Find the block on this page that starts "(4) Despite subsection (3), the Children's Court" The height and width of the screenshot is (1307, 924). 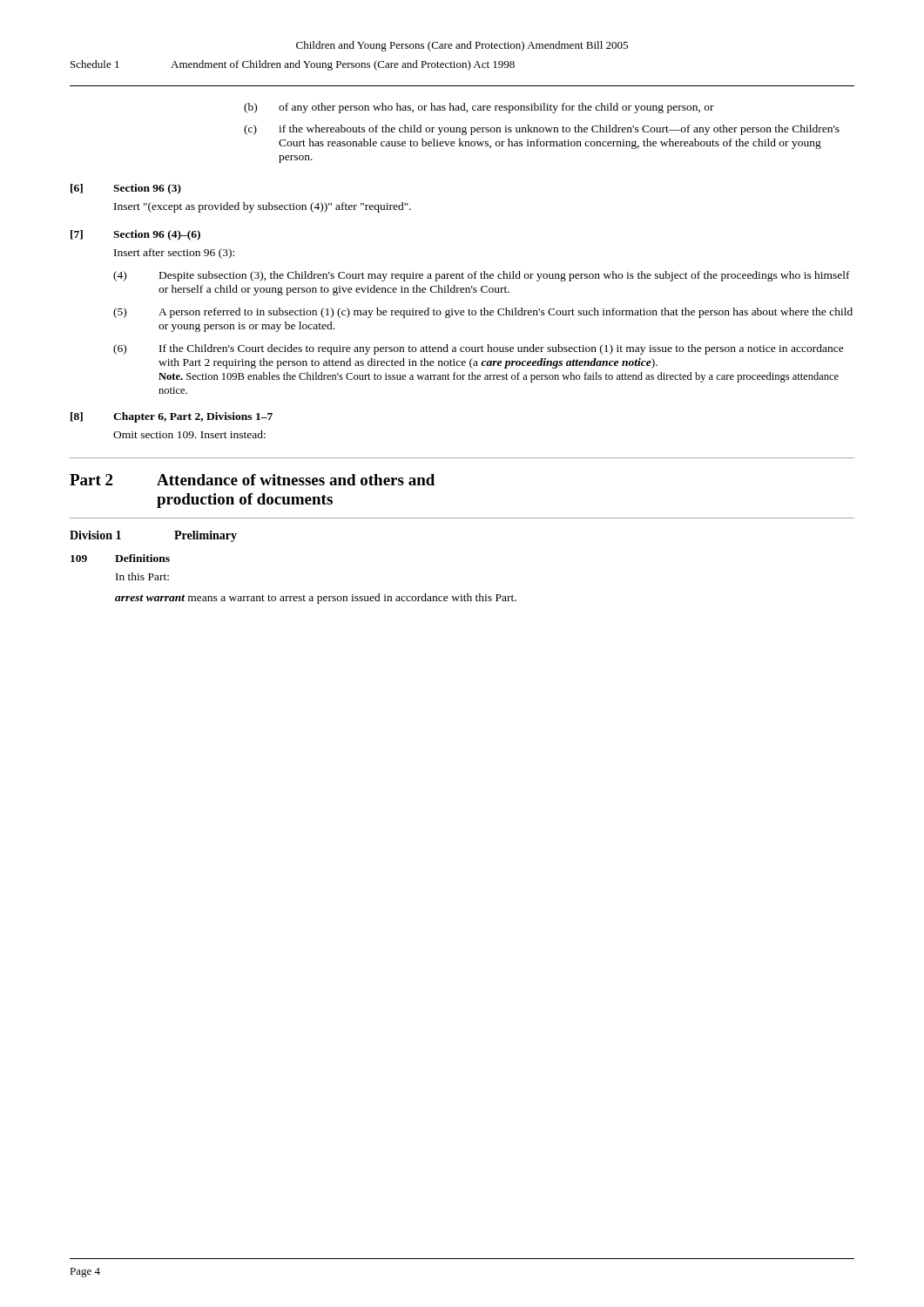pos(484,282)
